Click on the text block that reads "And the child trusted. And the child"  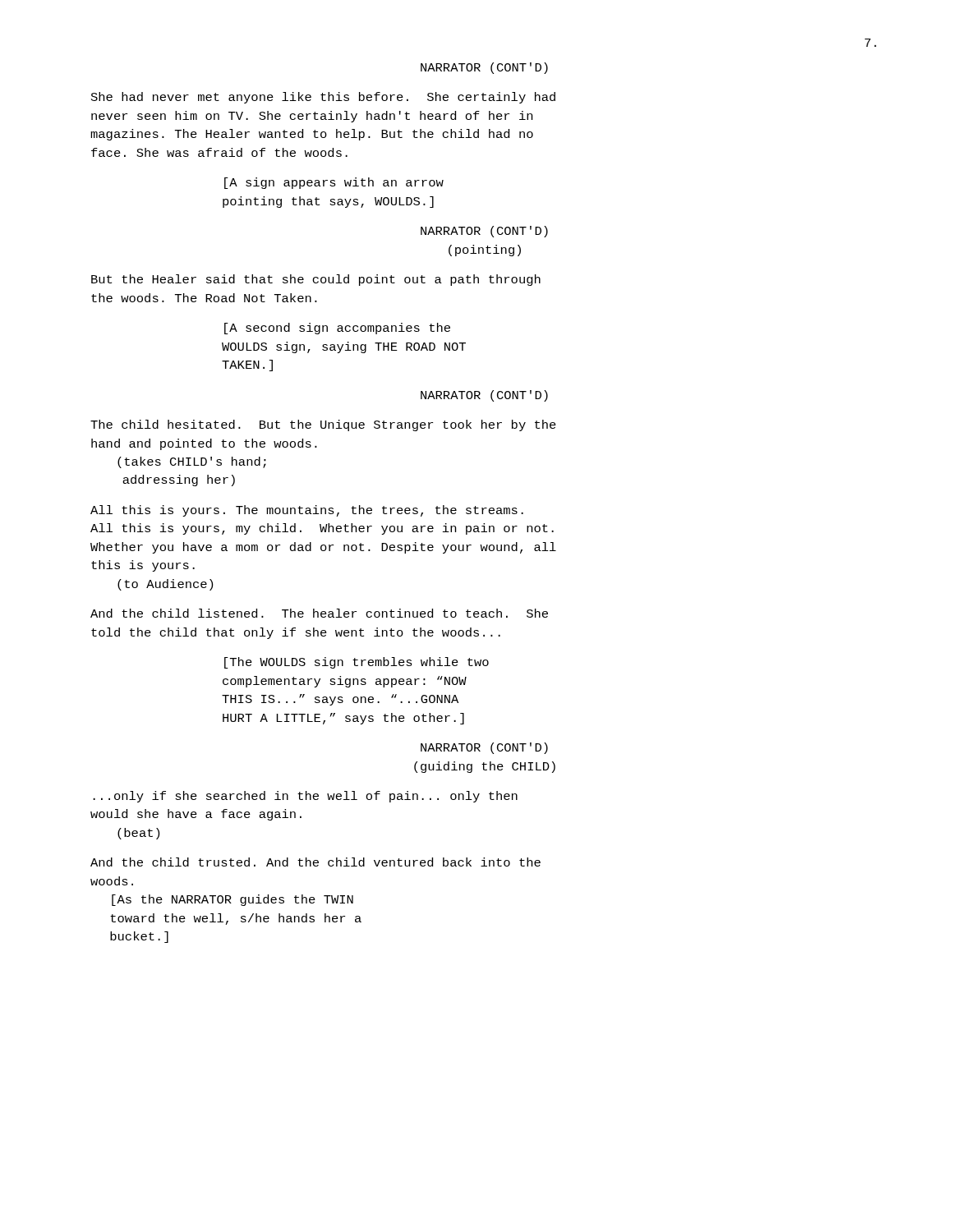click(x=316, y=900)
